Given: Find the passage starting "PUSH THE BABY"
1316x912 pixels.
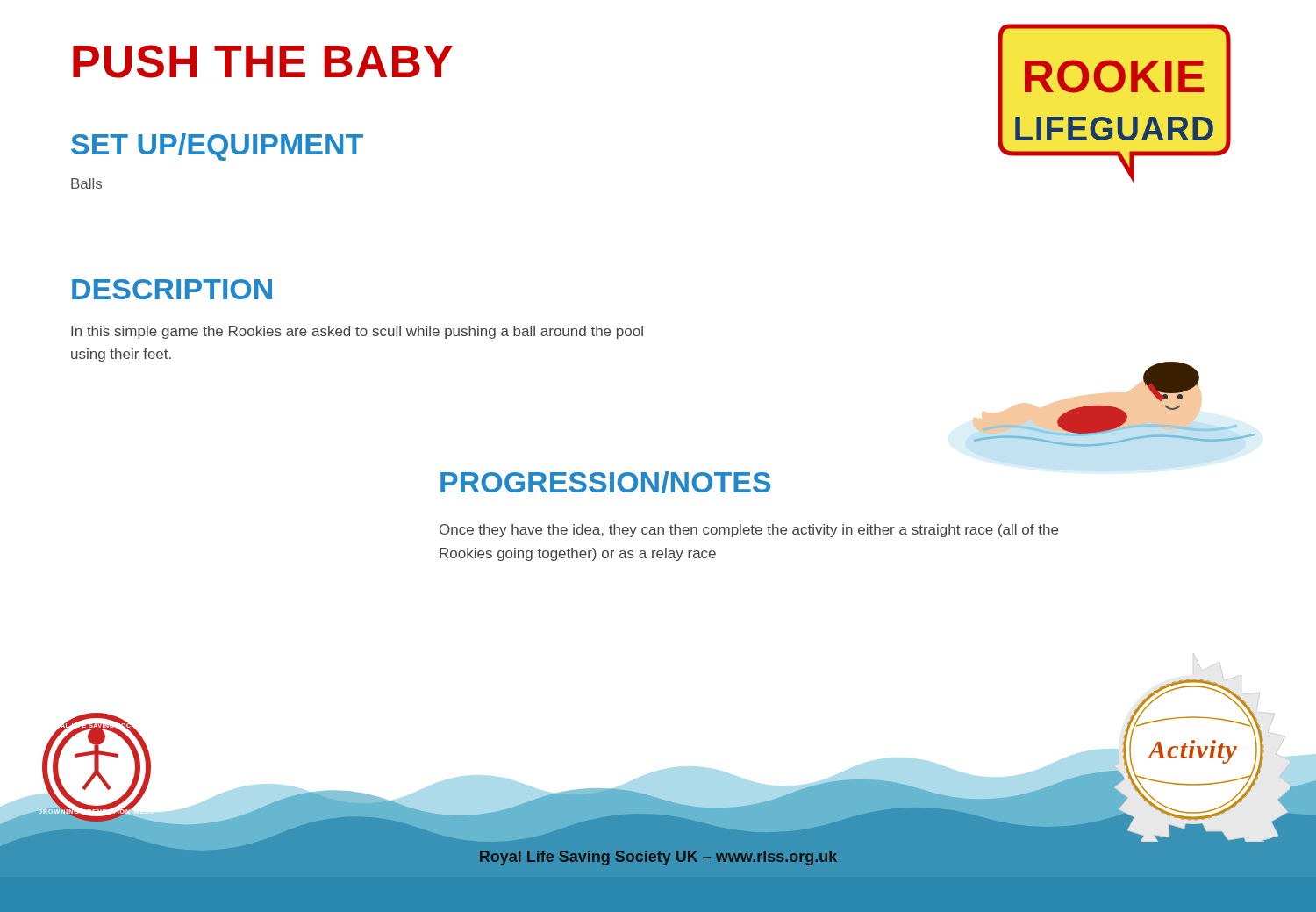Looking at the screenshot, I should click(262, 61).
